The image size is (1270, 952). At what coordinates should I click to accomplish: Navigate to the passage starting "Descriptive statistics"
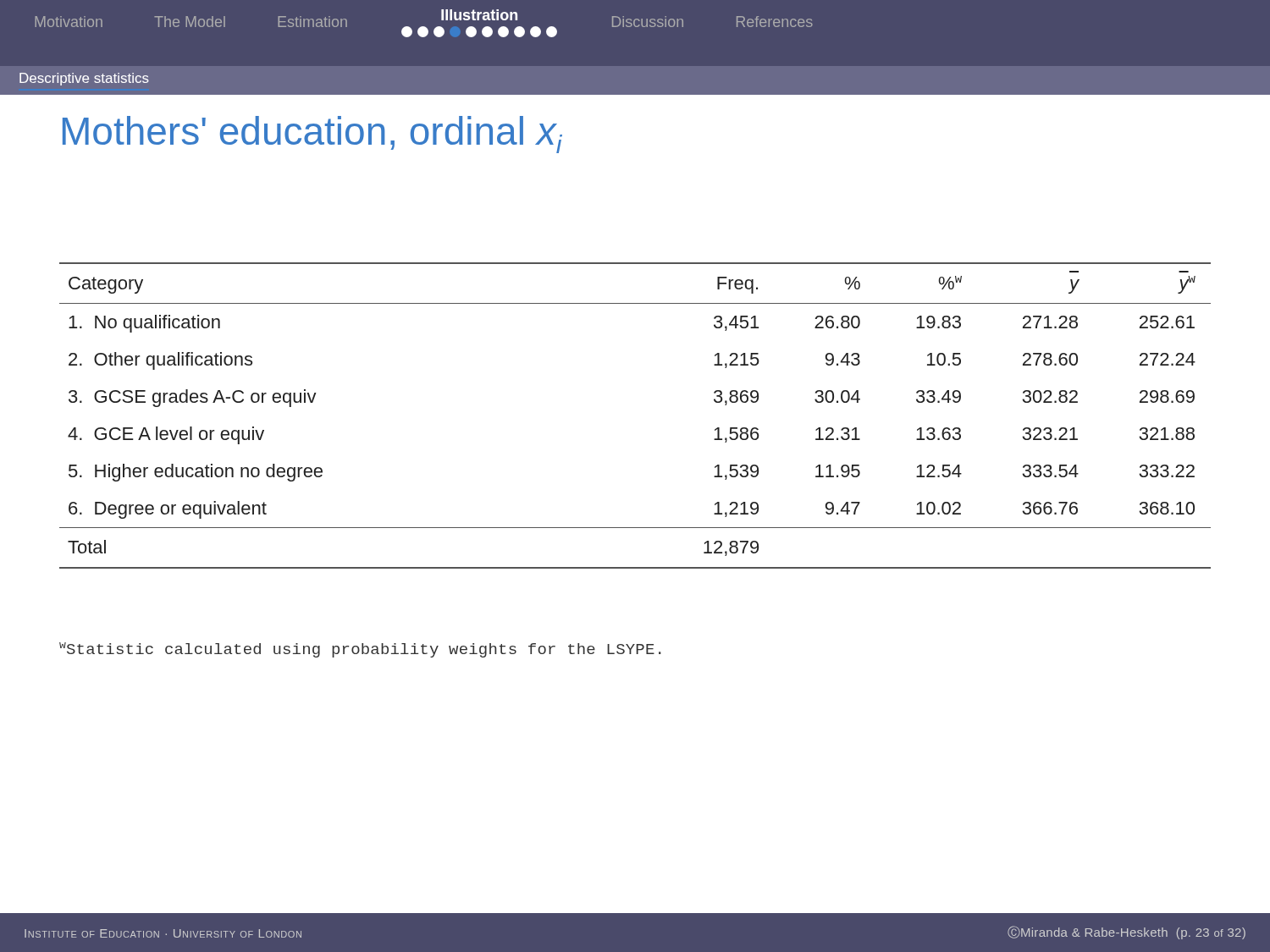click(x=84, y=80)
